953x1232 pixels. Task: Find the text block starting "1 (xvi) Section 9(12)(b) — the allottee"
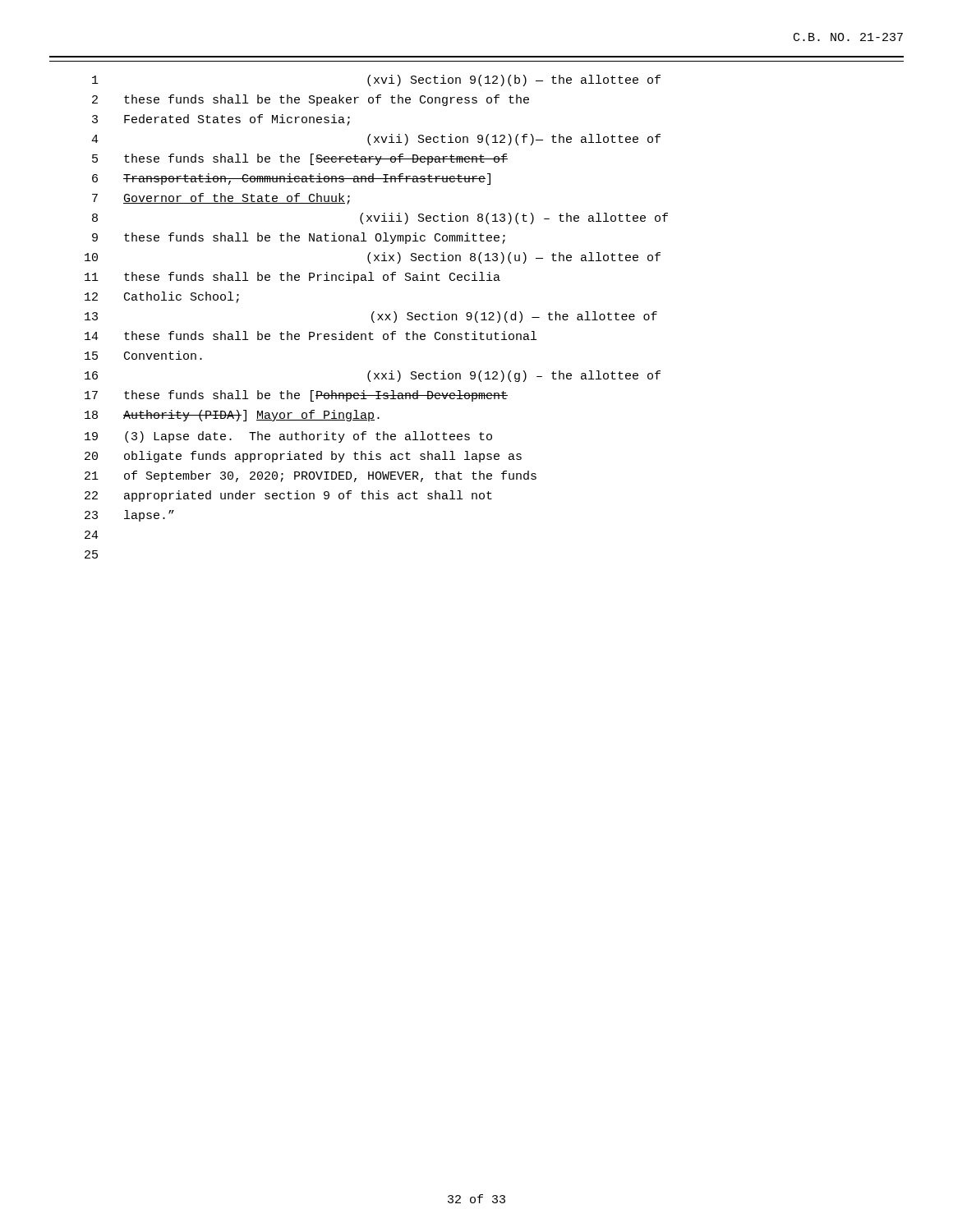click(476, 81)
